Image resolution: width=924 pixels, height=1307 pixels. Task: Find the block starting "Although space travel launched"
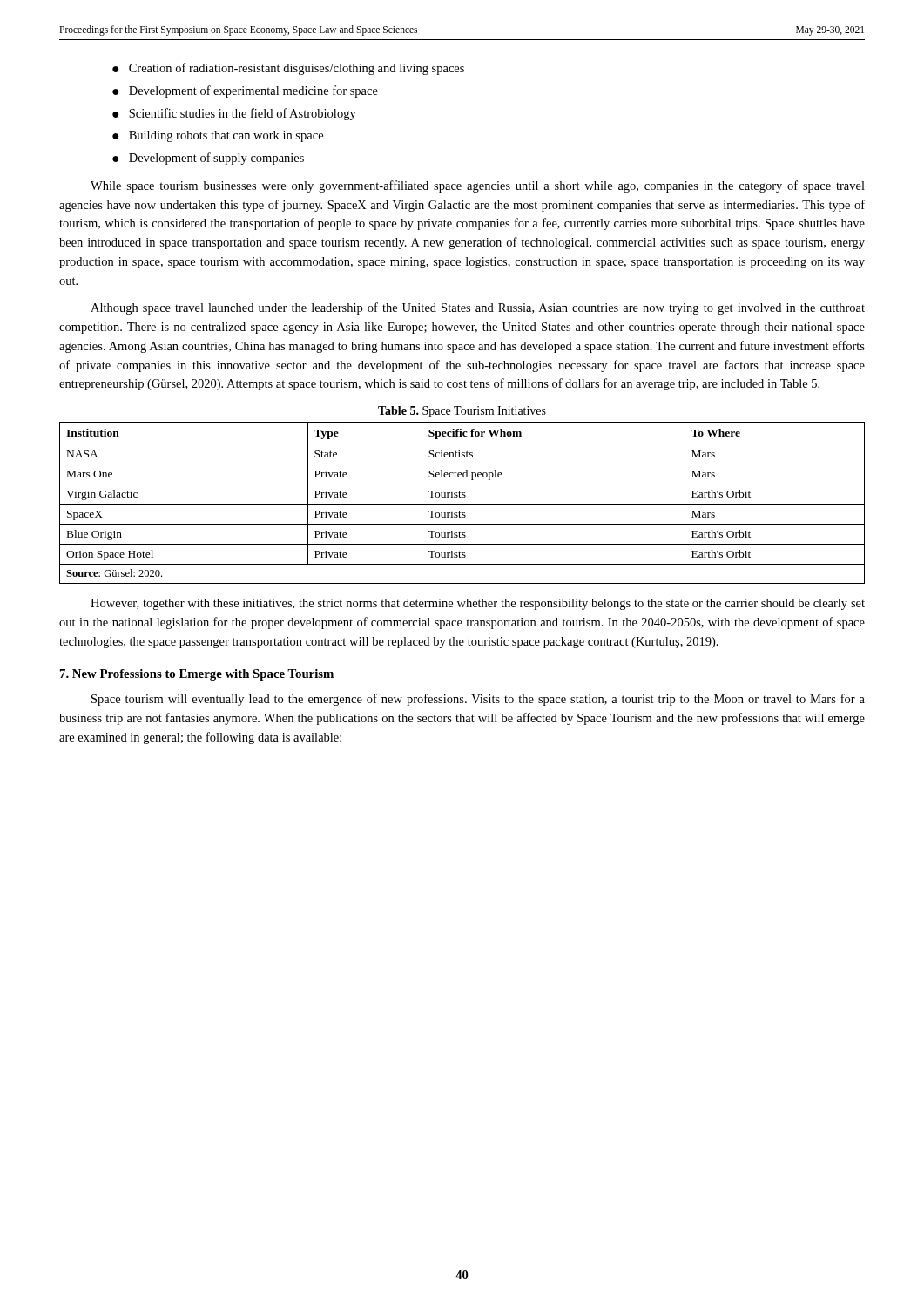462,346
